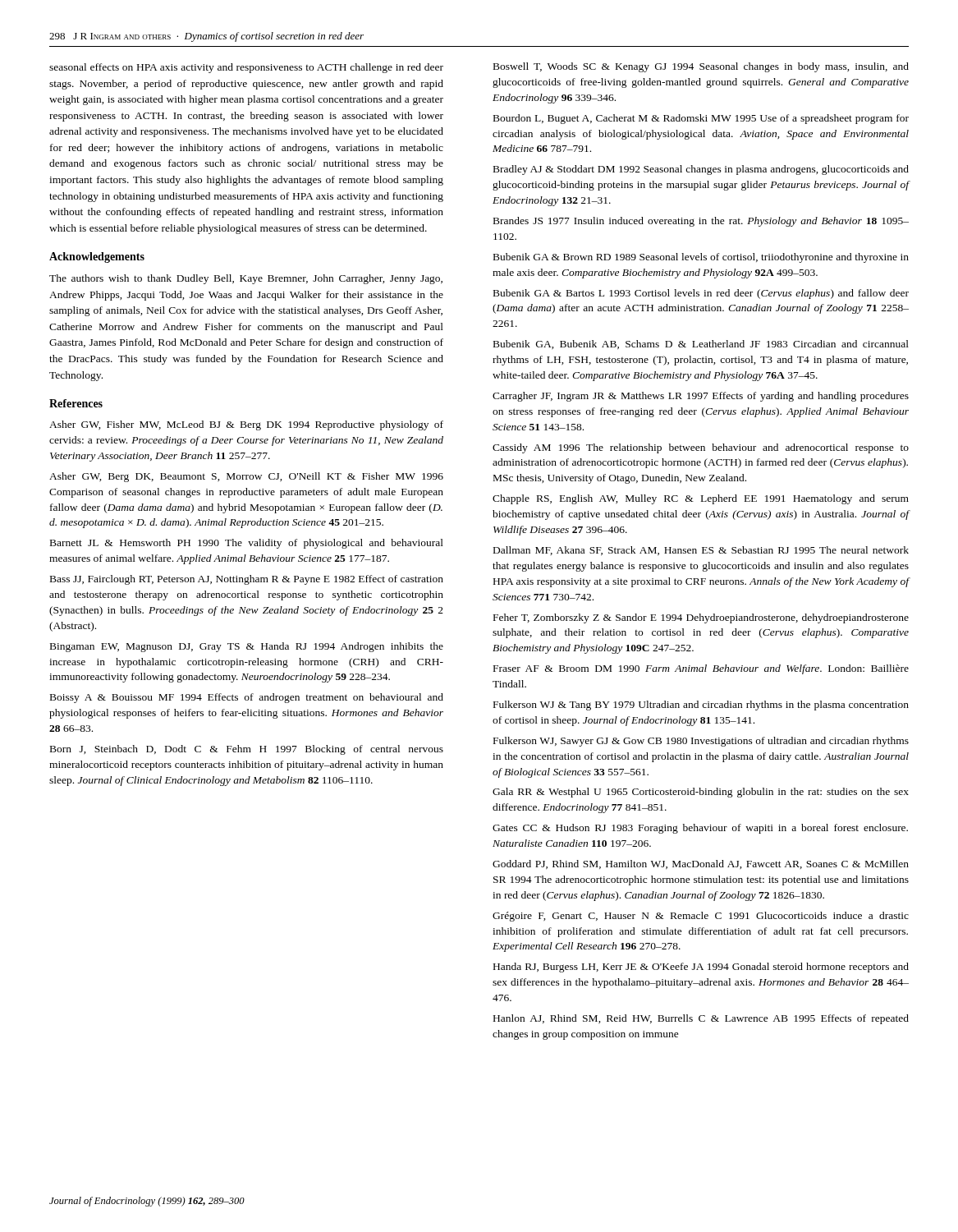Viewport: 958px width, 1232px height.
Task: Find the block on this page that starts "Fulkerson WJ, Sawyer GJ & Gow"
Action: point(701,756)
